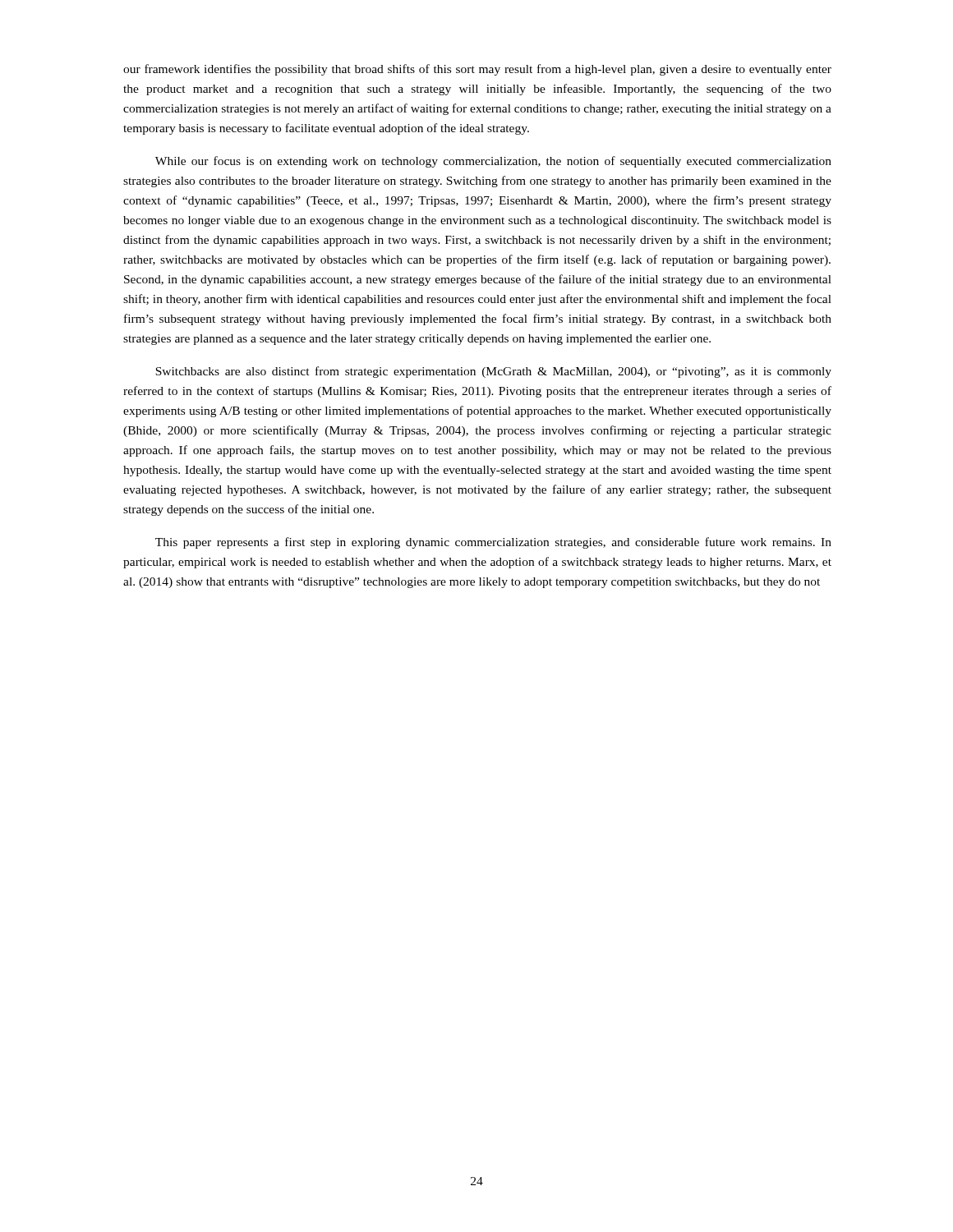Locate the text block that reads "This paper represents a first step in"
953x1232 pixels.
point(477,562)
